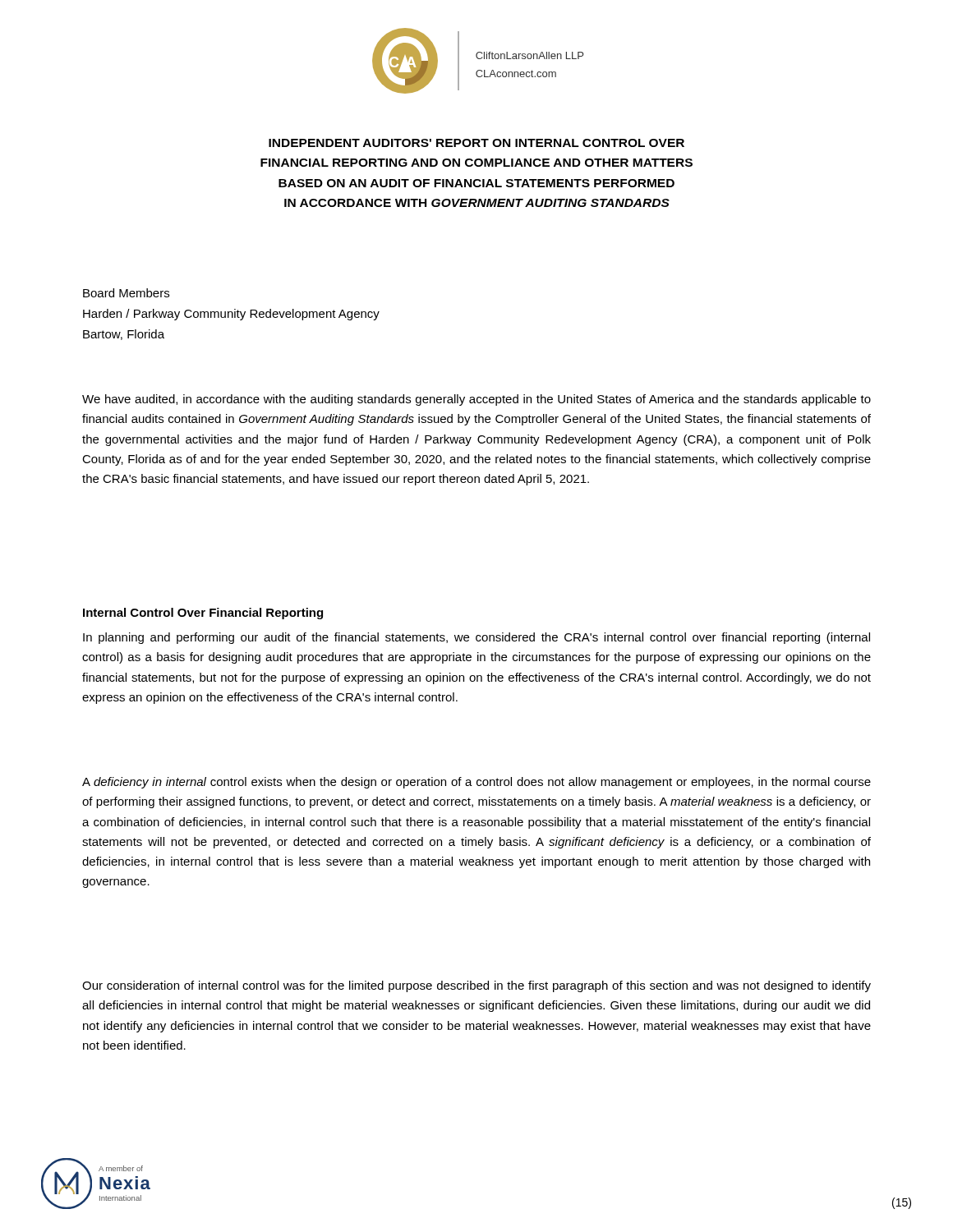Click on the text block that says "We have audited, in"
Viewport: 953px width, 1232px height.
(476, 439)
